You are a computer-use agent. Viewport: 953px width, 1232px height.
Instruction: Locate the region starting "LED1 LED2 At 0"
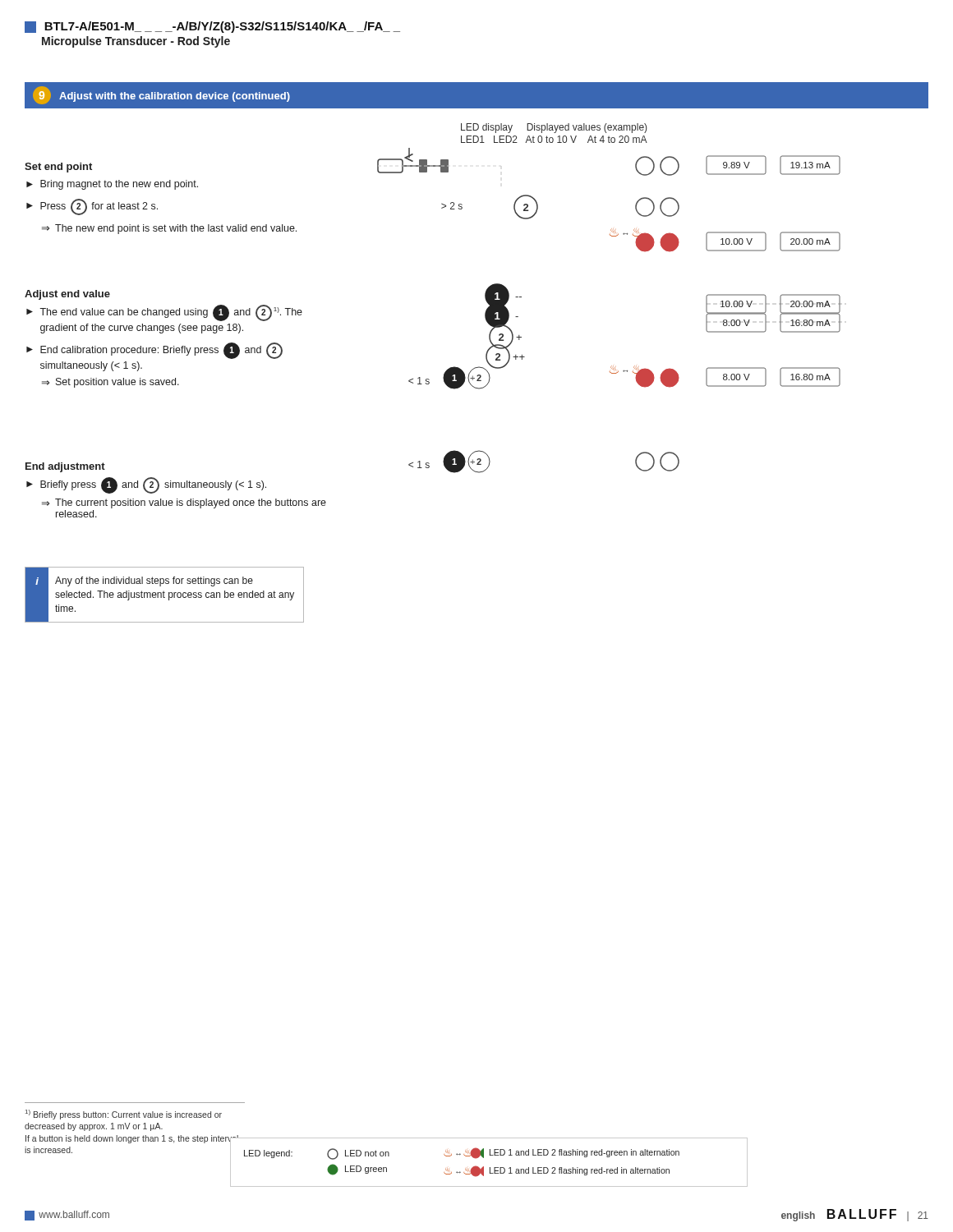554,140
